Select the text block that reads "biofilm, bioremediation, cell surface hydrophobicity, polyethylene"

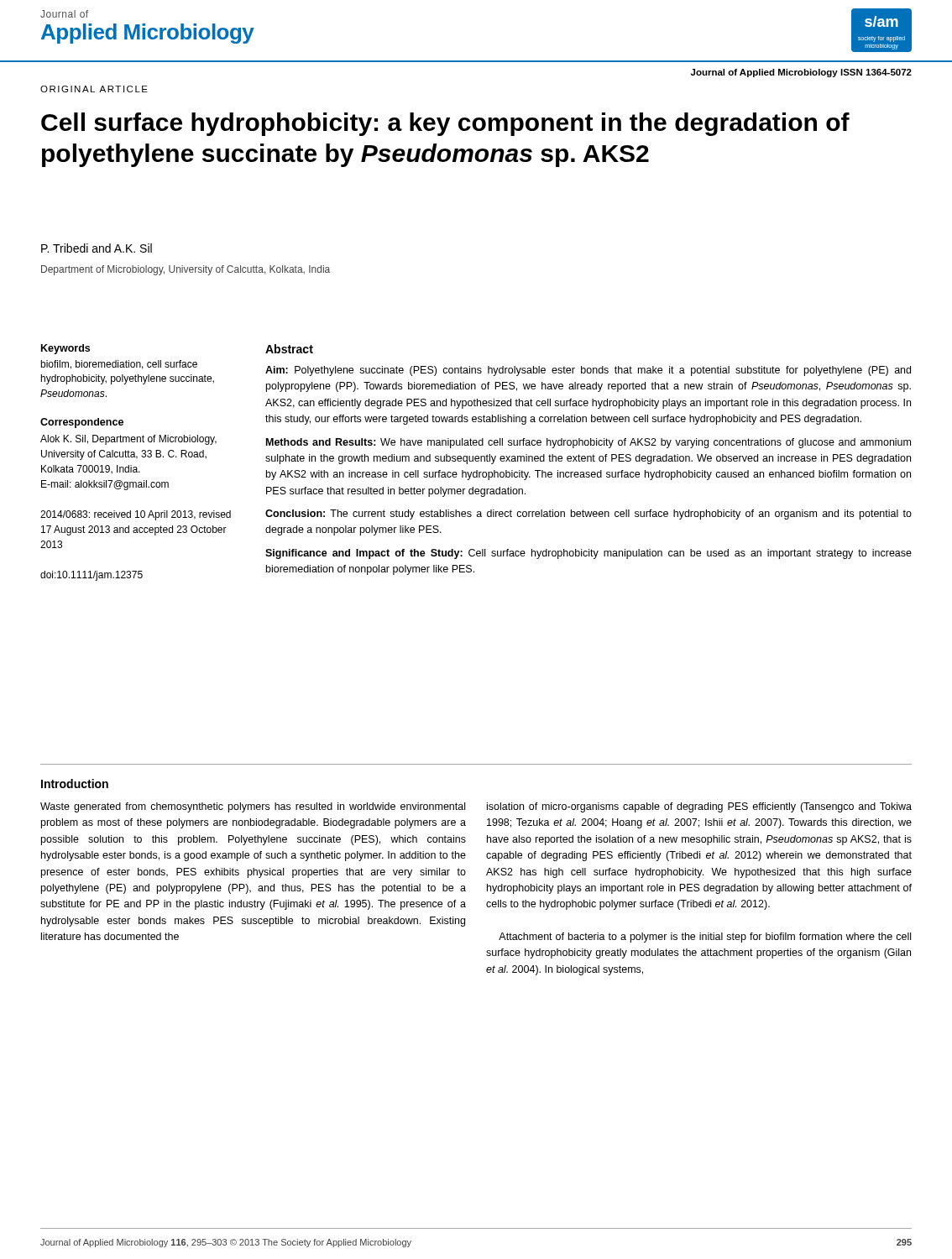[x=128, y=379]
